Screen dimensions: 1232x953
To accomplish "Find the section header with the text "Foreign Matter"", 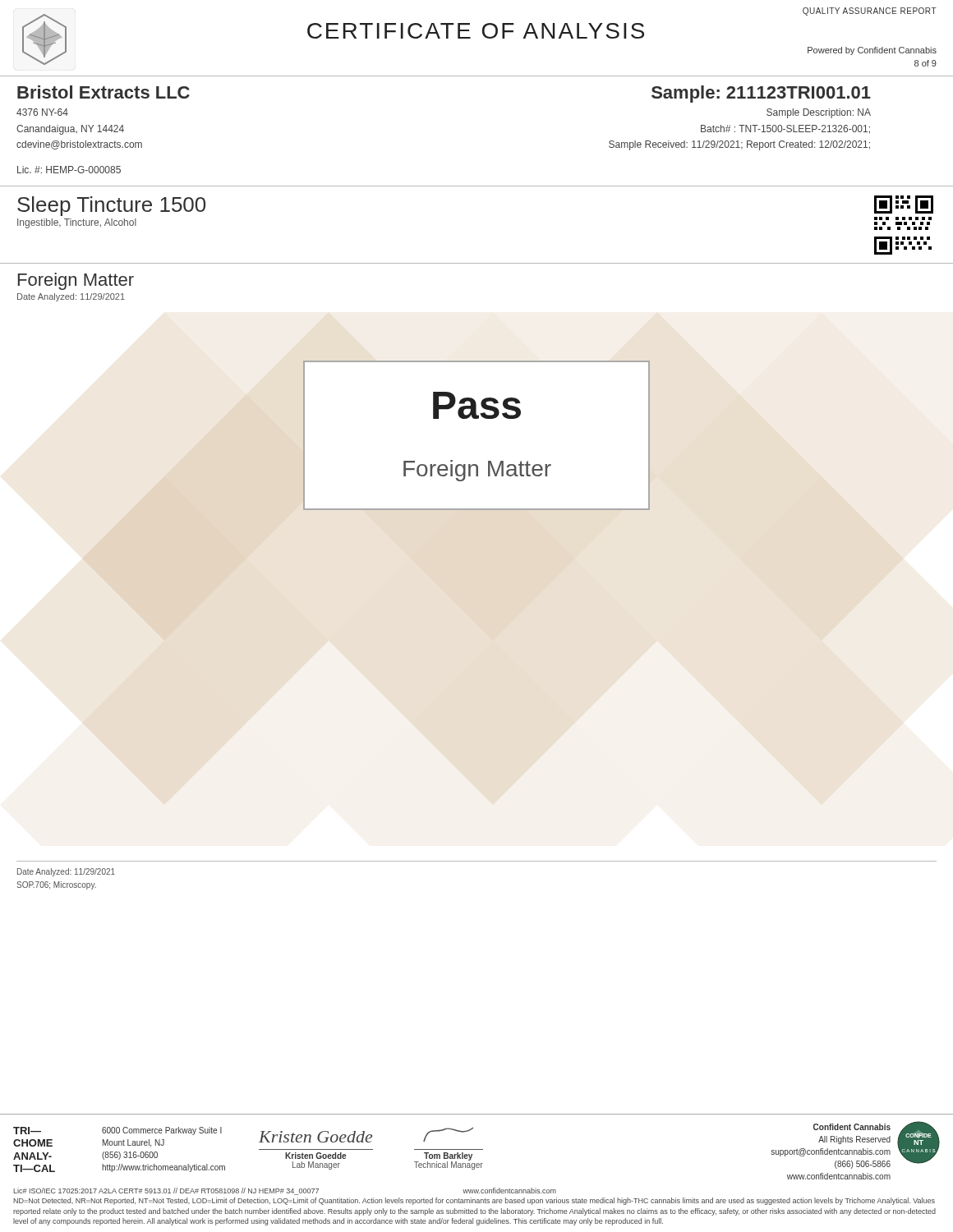I will coord(75,280).
